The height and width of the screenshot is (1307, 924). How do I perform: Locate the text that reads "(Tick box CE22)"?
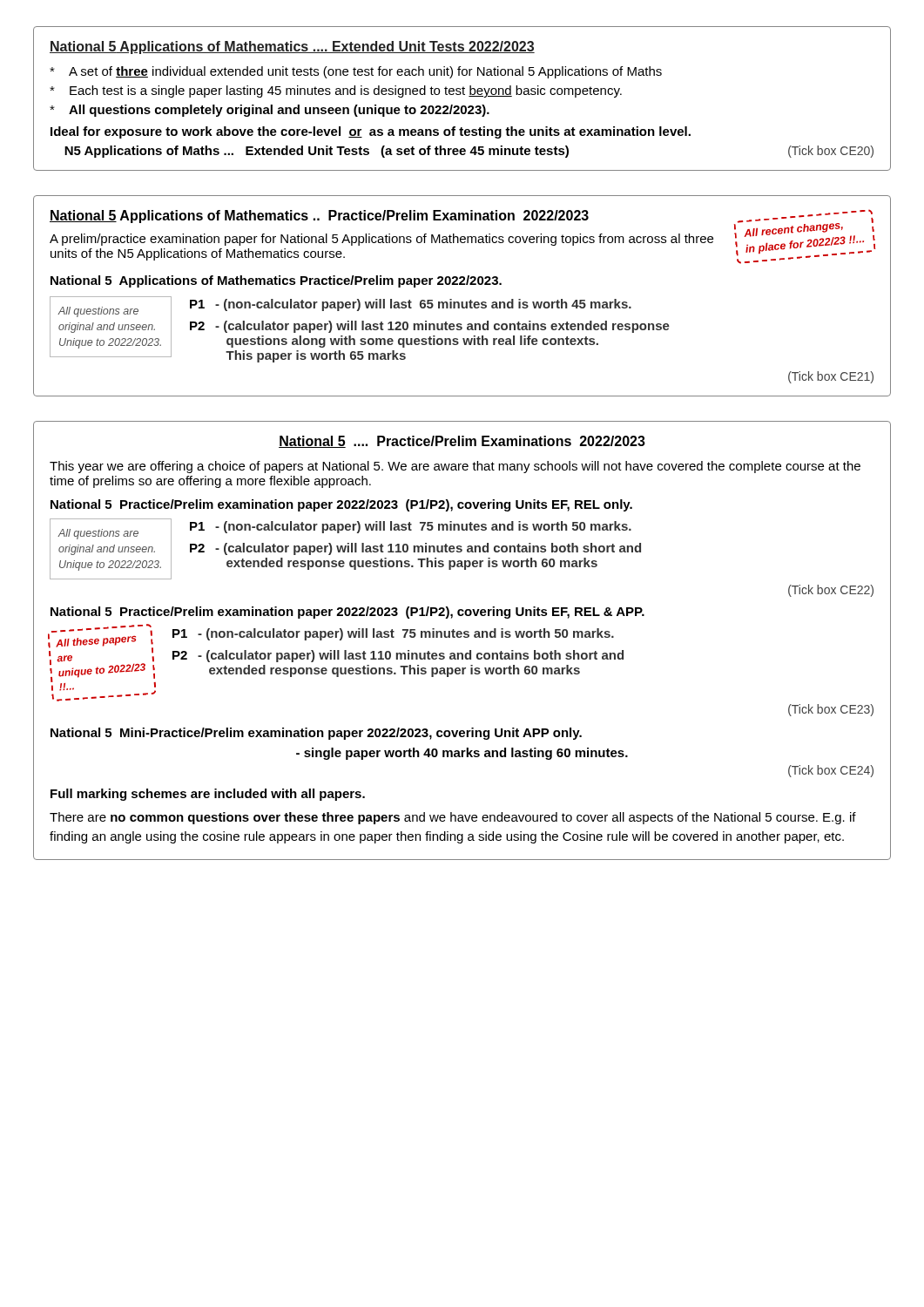(831, 590)
